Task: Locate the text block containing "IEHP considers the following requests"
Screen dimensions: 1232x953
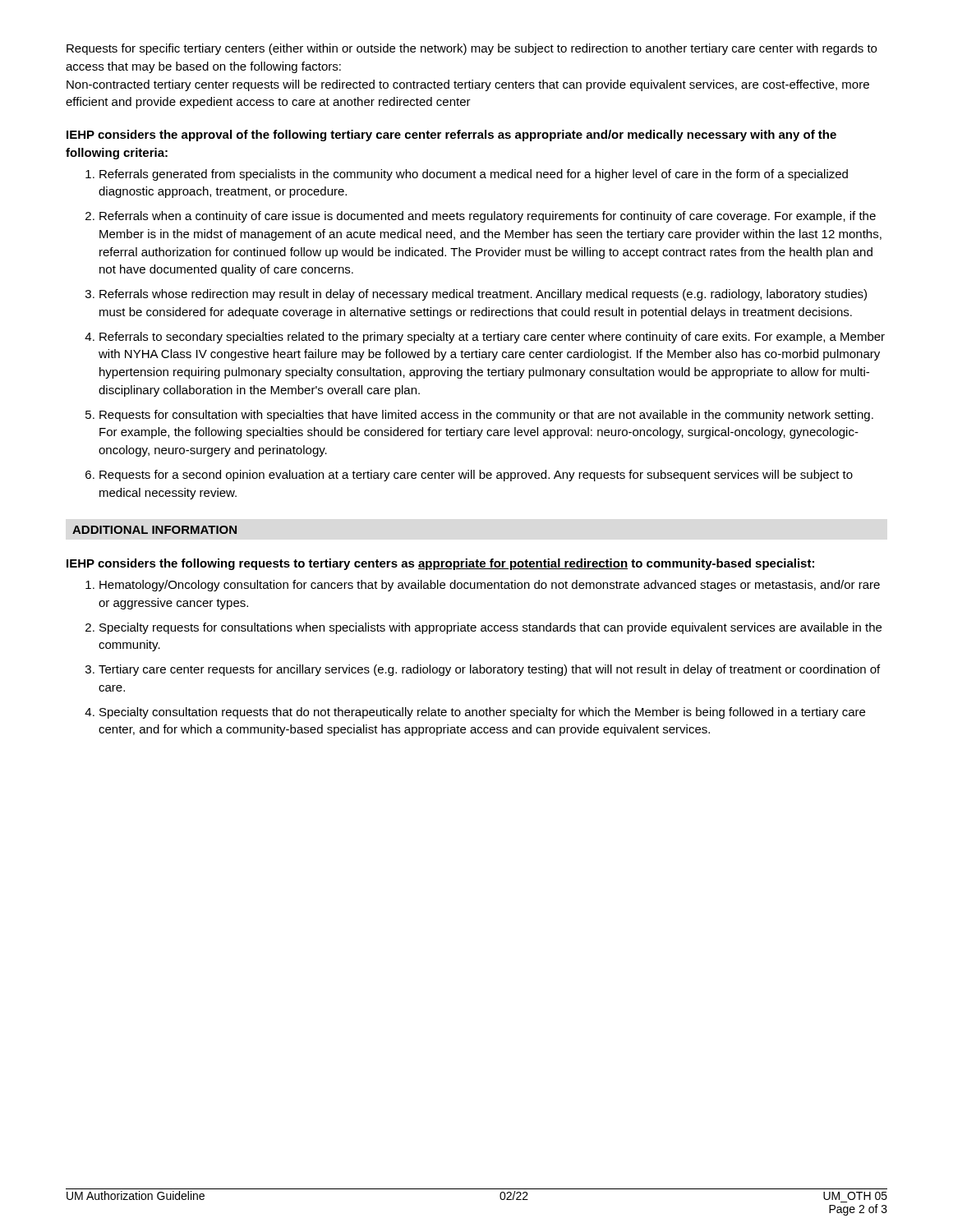Action: click(x=441, y=563)
